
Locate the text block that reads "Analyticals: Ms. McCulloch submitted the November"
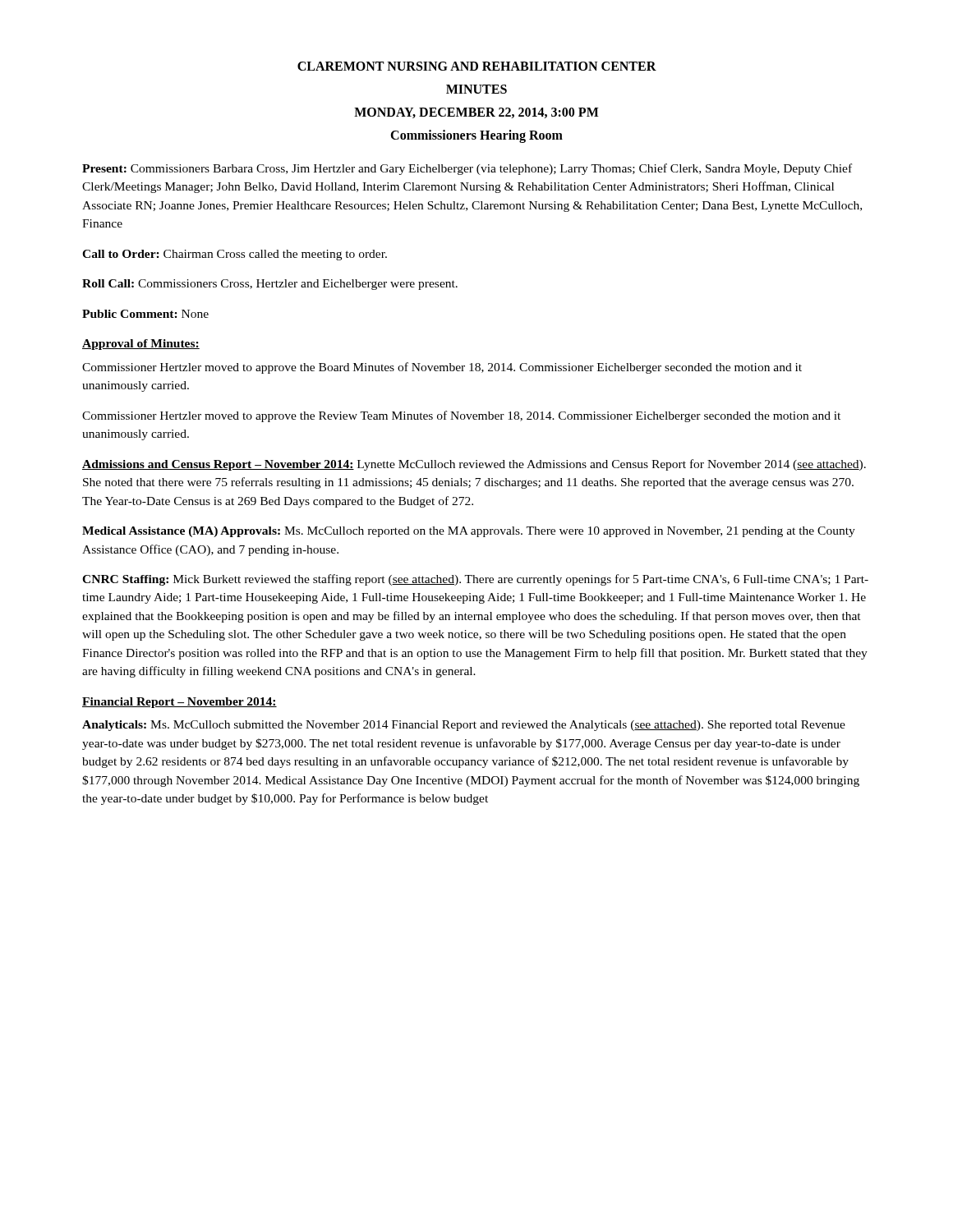[x=471, y=761]
